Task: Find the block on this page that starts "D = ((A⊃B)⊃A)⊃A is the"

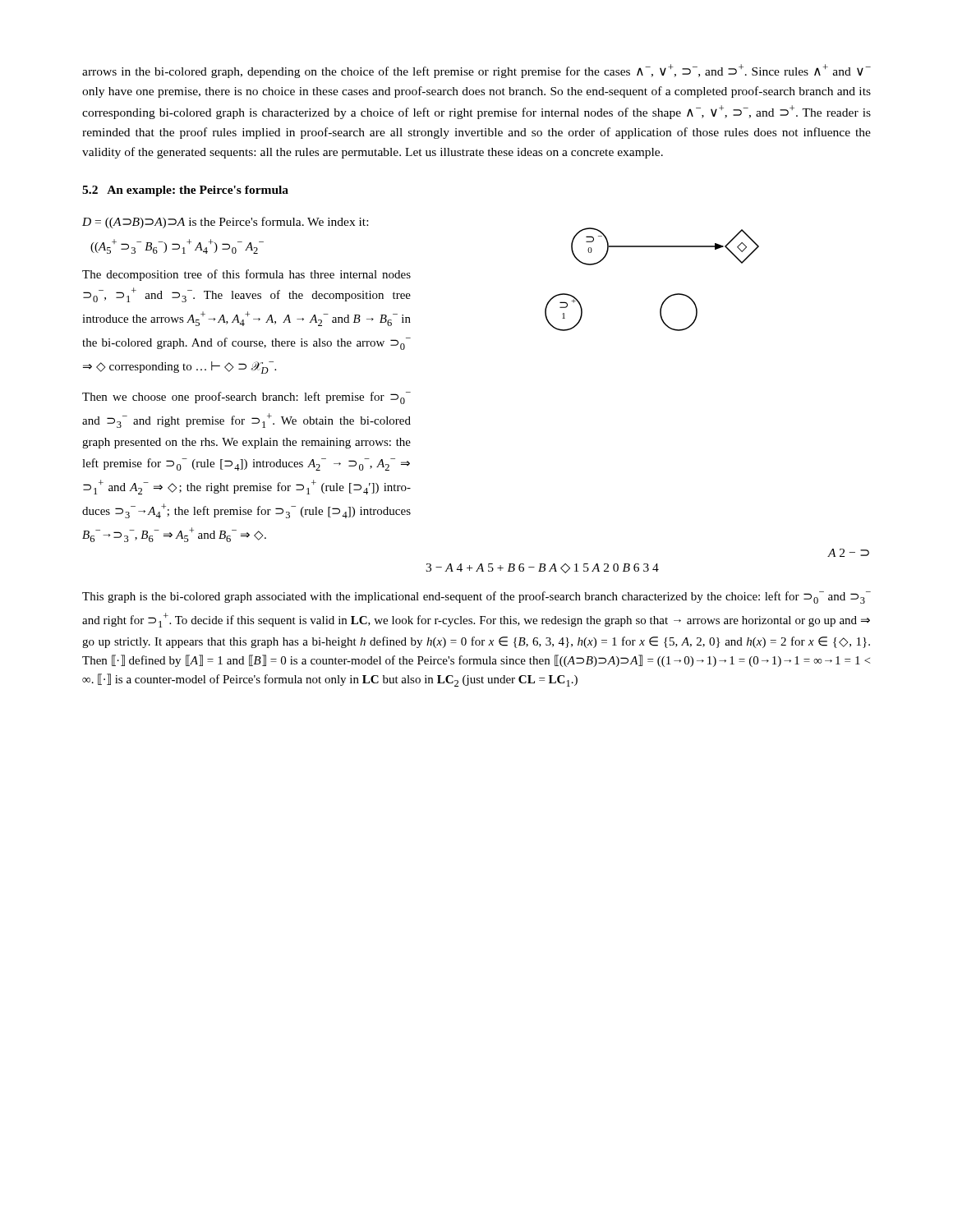Action: [226, 221]
